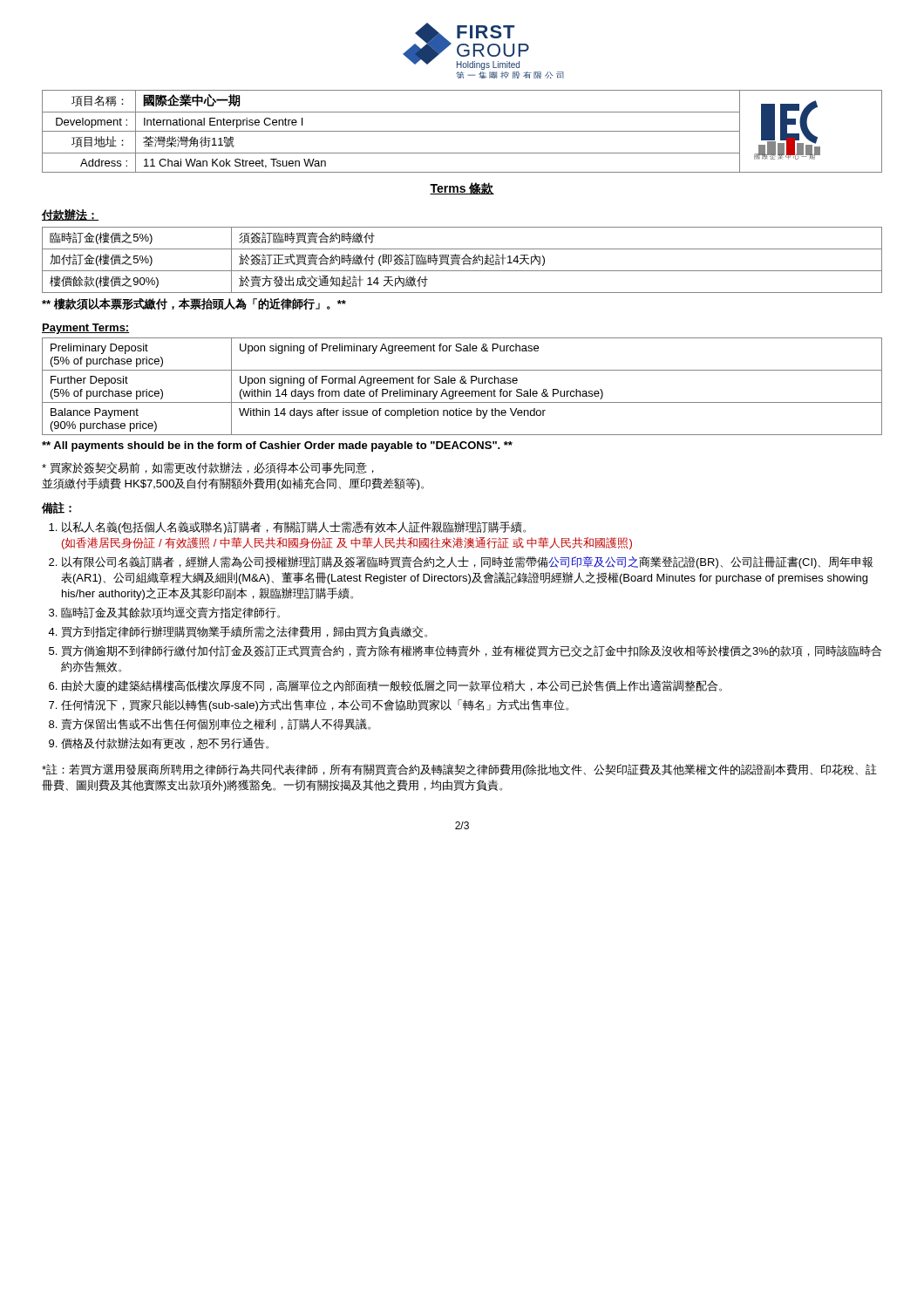Select the title that reads "Terms 條款"

pos(462,188)
